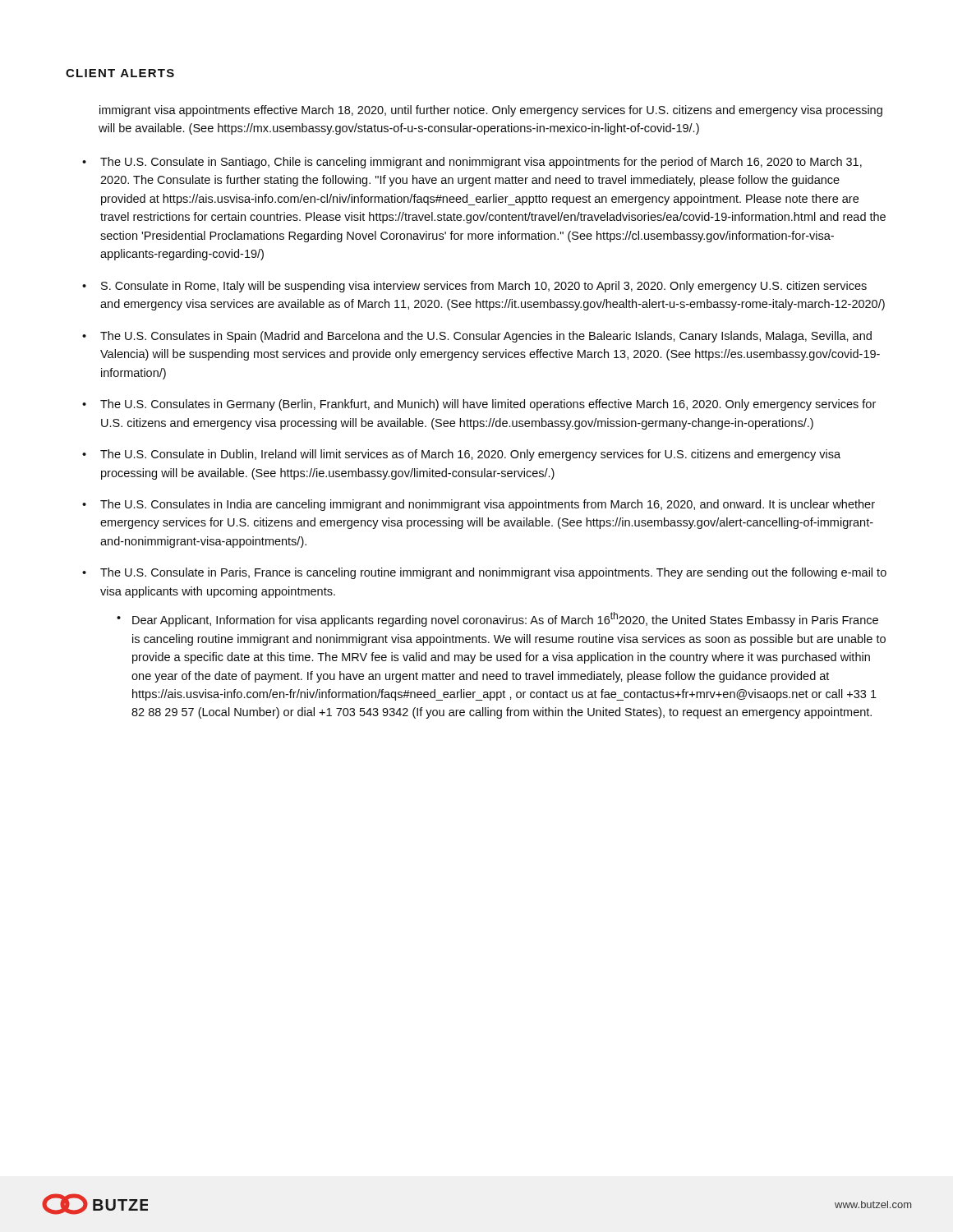Image resolution: width=953 pixels, height=1232 pixels.
Task: Locate the element starting "immigrant visa appointments effective"
Action: pos(491,119)
